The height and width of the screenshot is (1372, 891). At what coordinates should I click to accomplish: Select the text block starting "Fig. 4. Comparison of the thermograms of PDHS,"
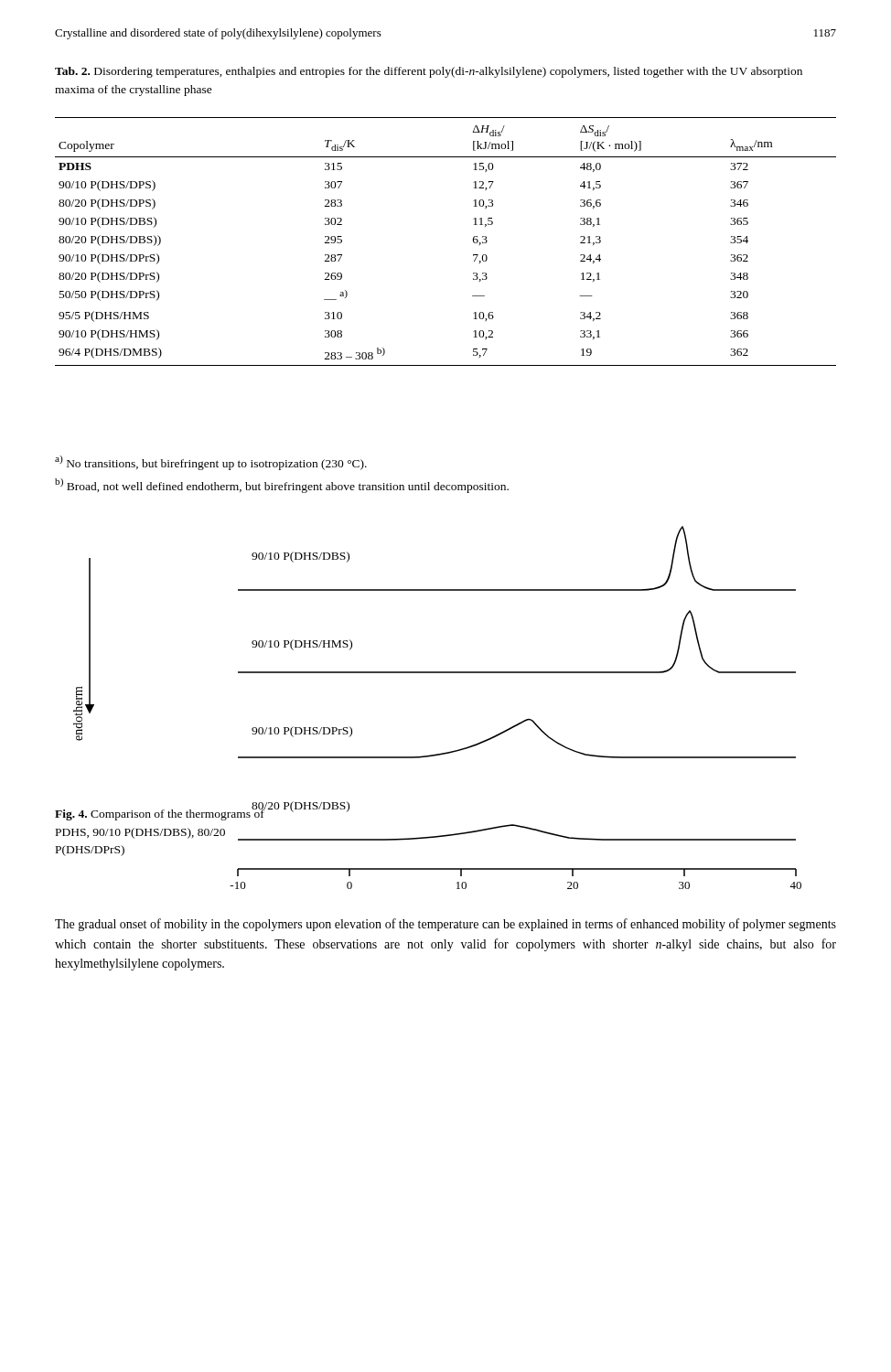[x=159, y=832]
